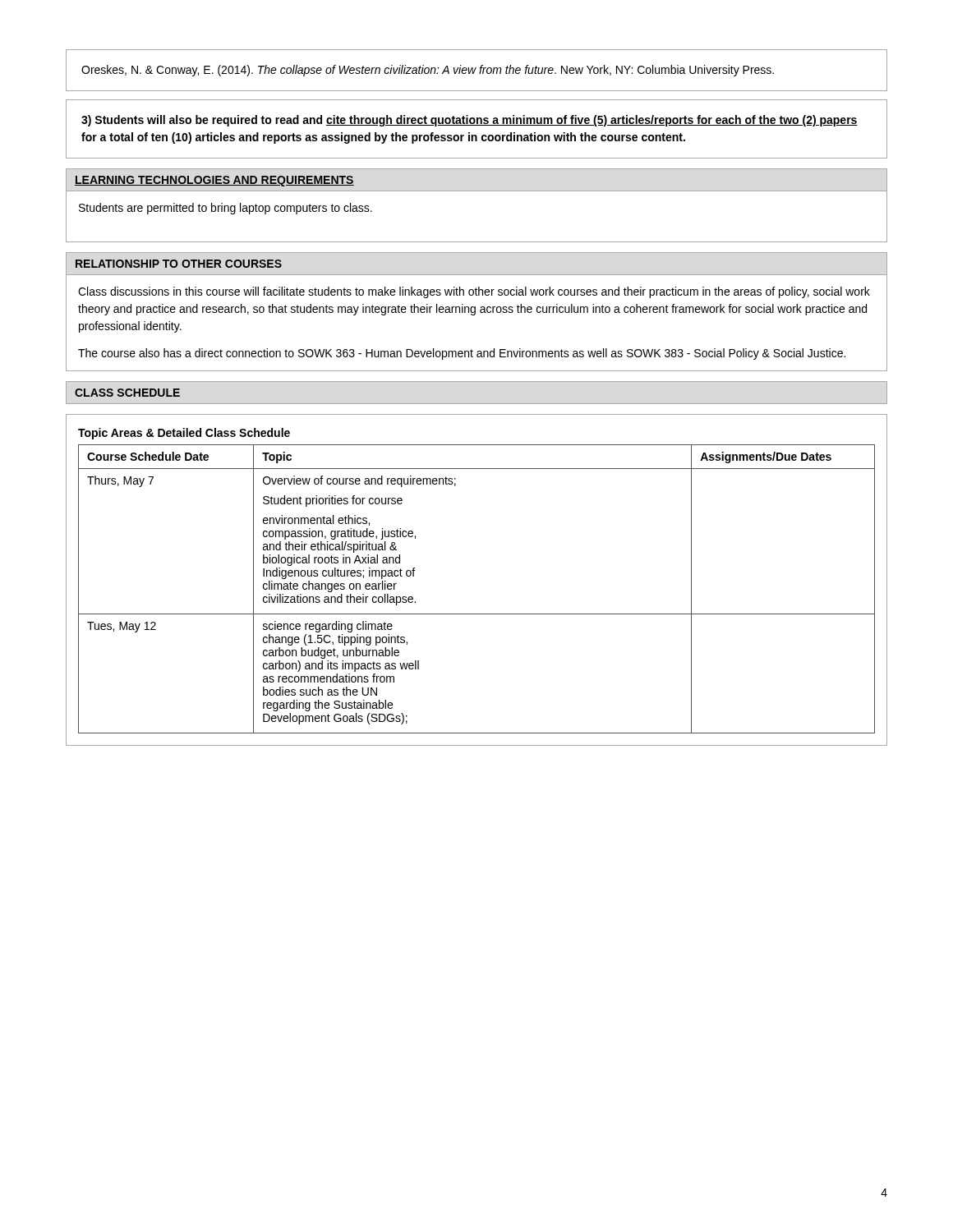Find the text block that reads "3) Students will"
953x1232 pixels.
click(476, 129)
